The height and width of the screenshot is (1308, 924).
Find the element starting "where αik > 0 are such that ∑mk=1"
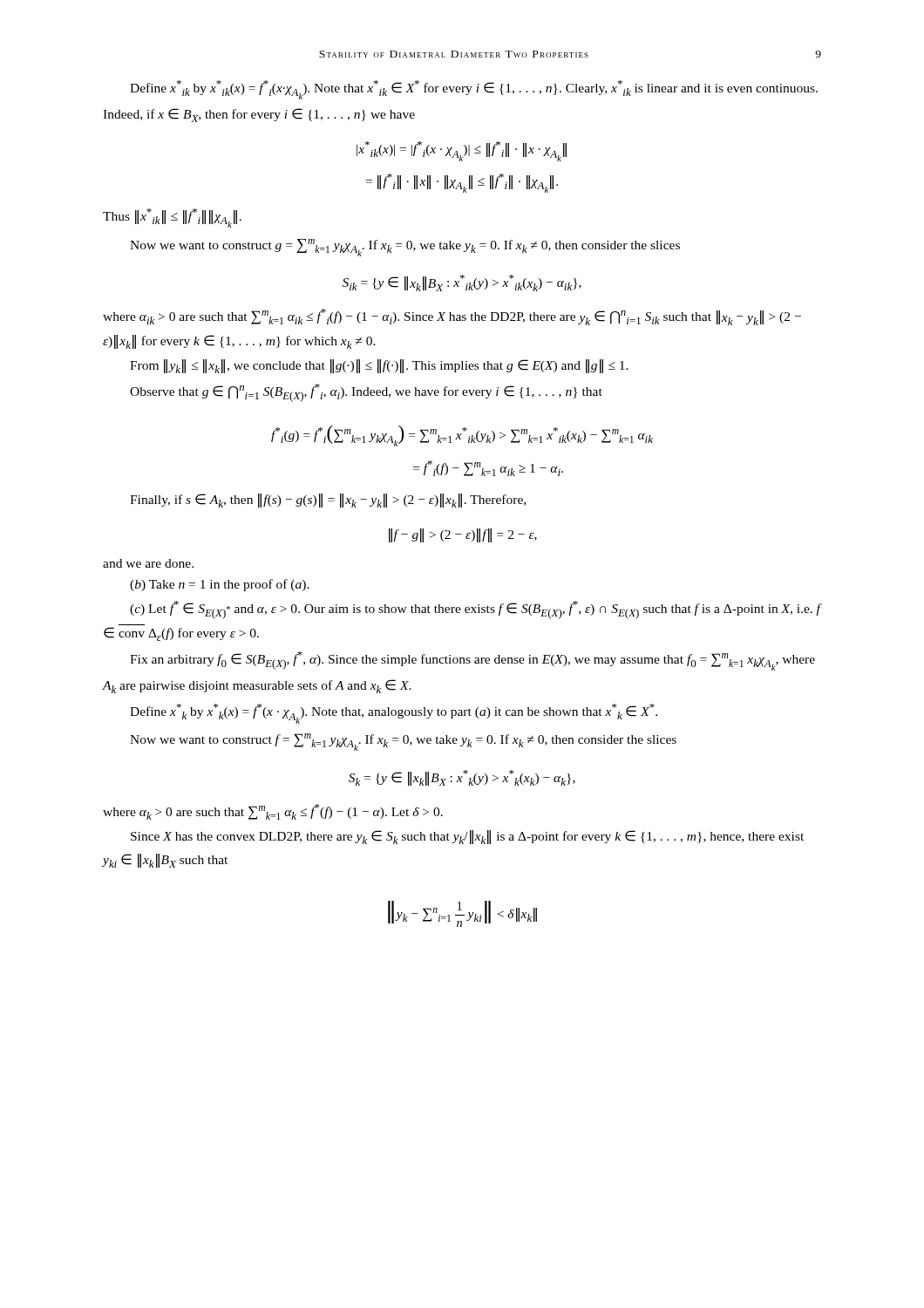click(452, 329)
